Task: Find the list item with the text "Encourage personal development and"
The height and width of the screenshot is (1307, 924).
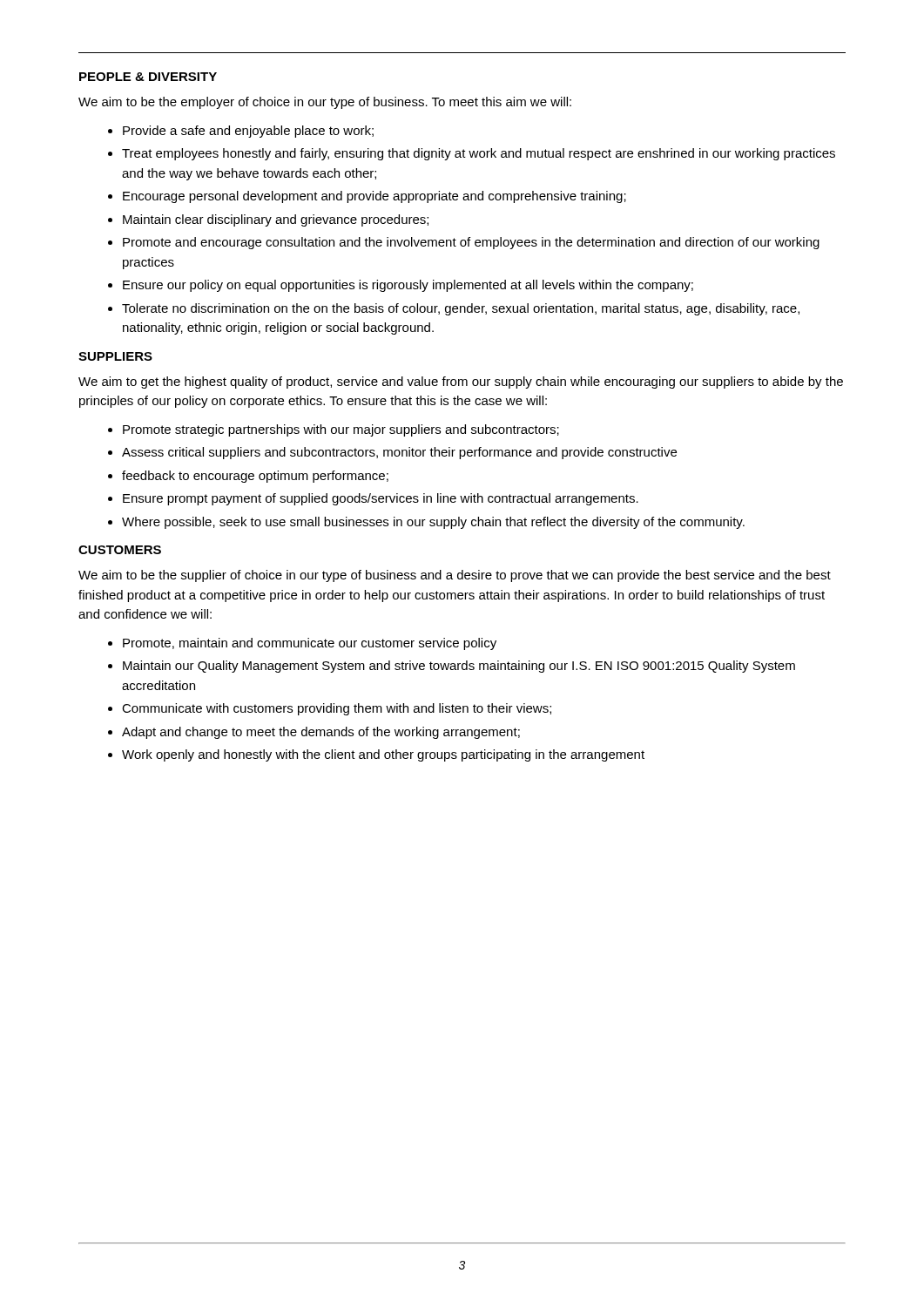Action: pyautogui.click(x=374, y=196)
